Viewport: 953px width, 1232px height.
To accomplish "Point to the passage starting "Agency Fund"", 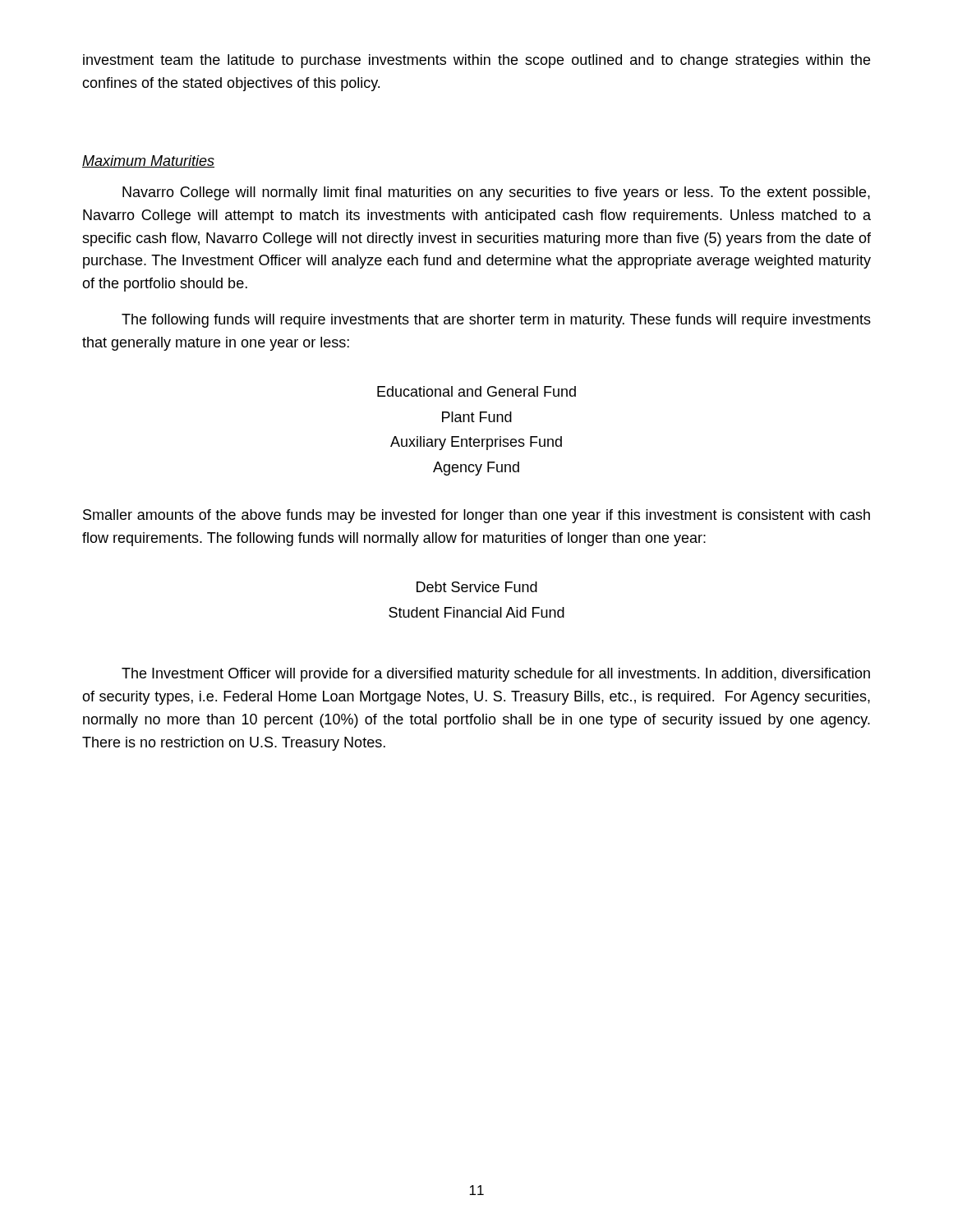I will click(x=476, y=467).
